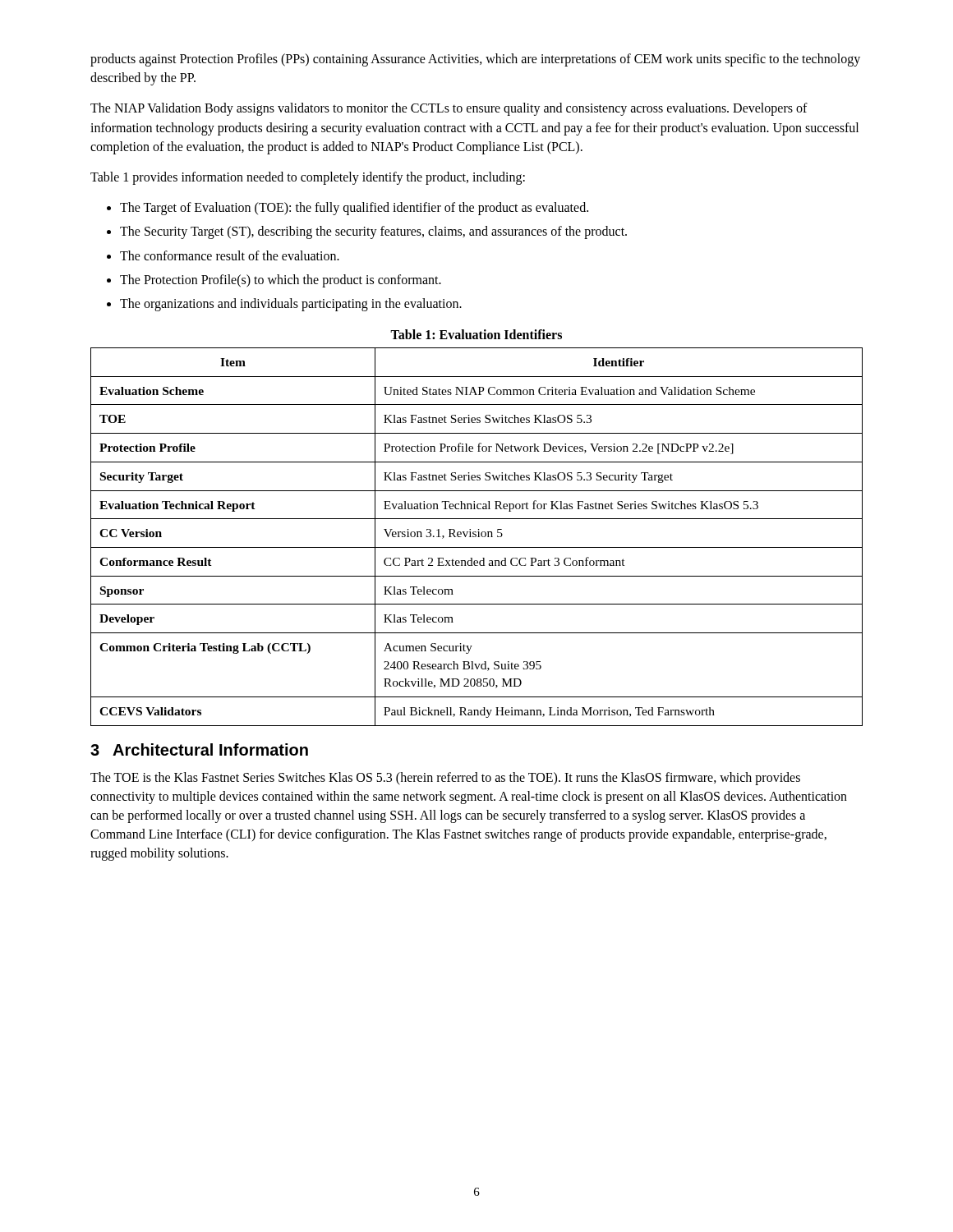This screenshot has height=1232, width=953.
Task: Find the list item containing "The organizations and individuals participating in"
Action: 284,305
